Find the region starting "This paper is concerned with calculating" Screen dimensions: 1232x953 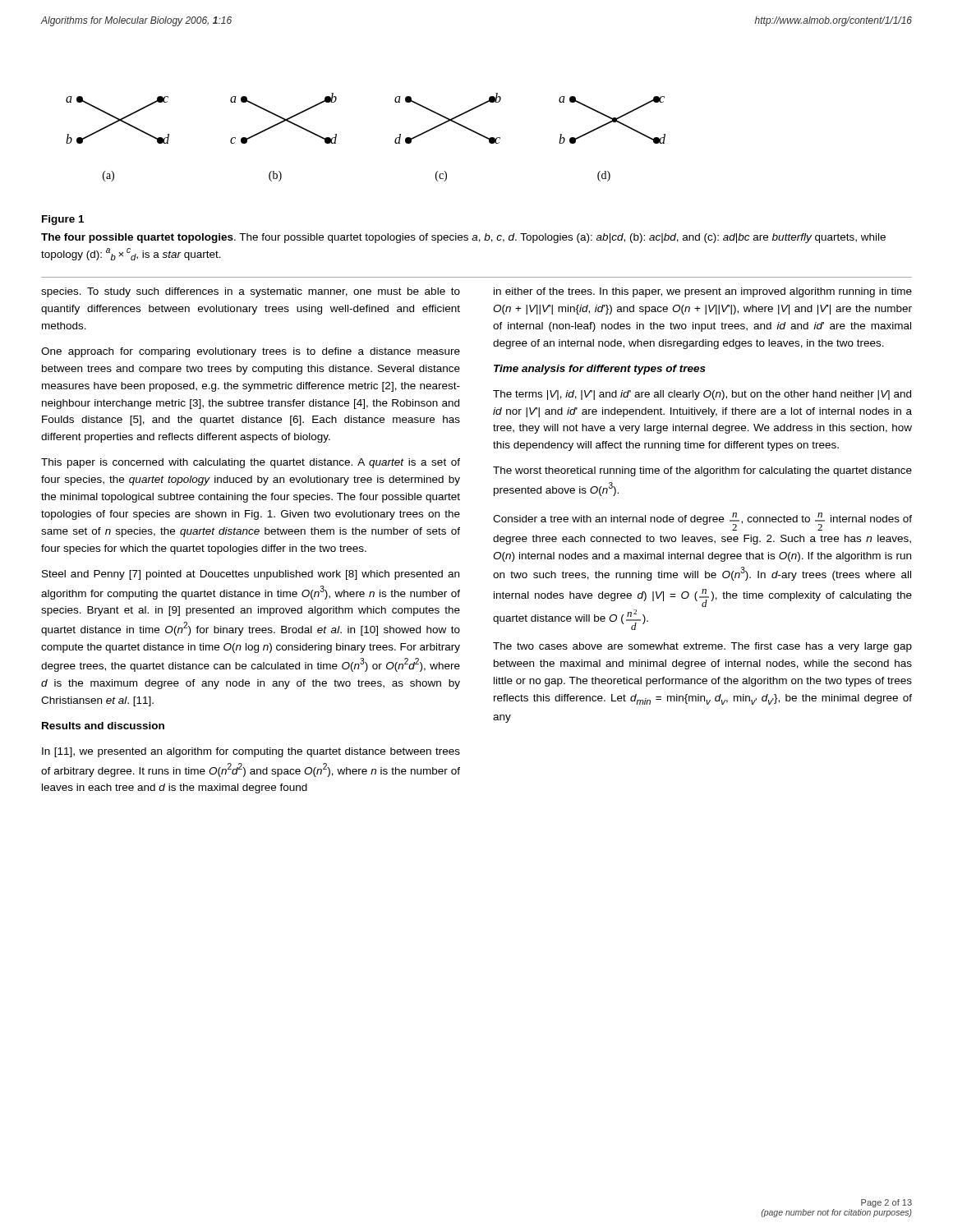coord(251,506)
